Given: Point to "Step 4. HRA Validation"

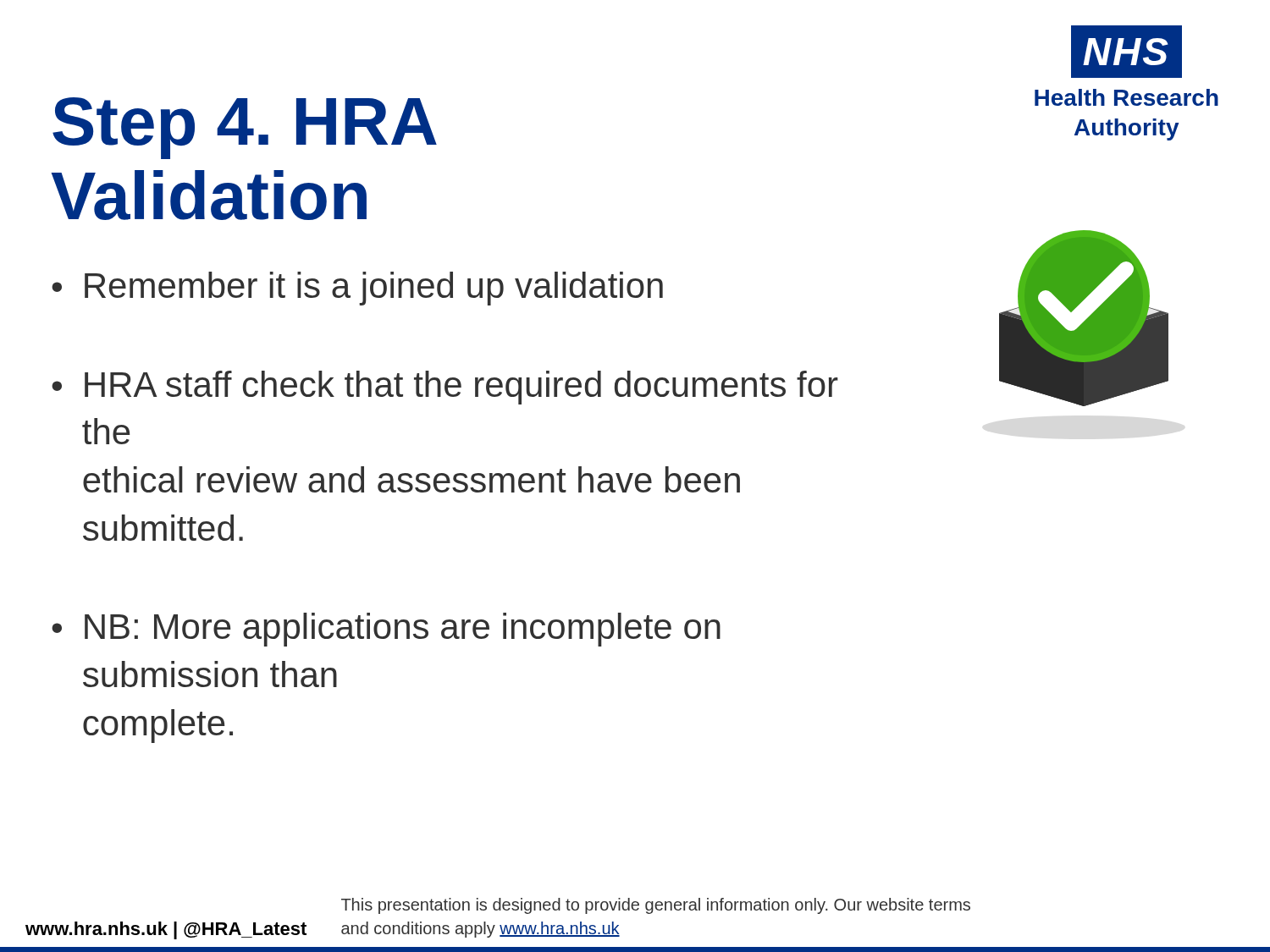Looking at the screenshot, I should tap(411, 159).
